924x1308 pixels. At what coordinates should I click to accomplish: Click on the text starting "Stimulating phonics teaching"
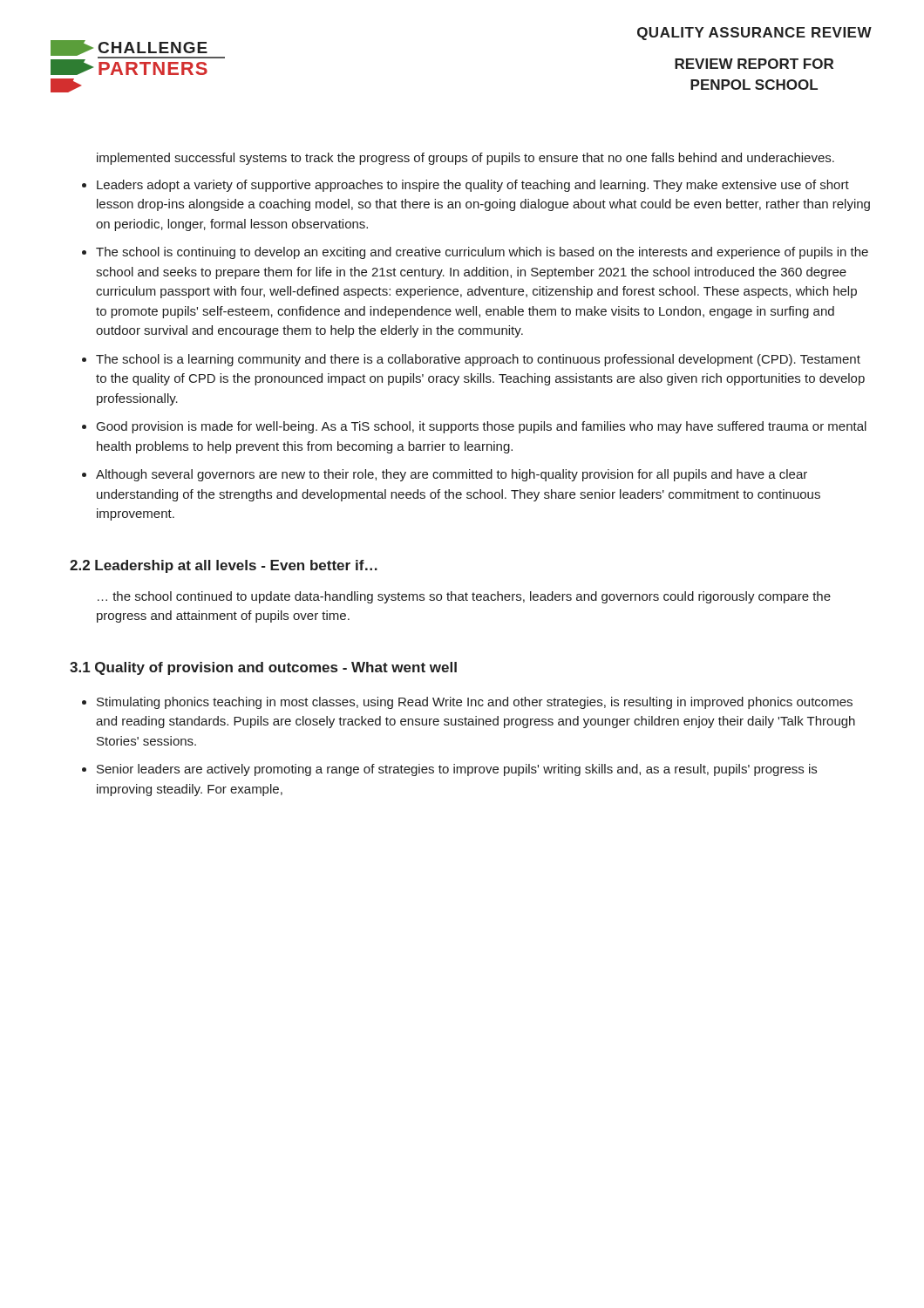tap(476, 721)
